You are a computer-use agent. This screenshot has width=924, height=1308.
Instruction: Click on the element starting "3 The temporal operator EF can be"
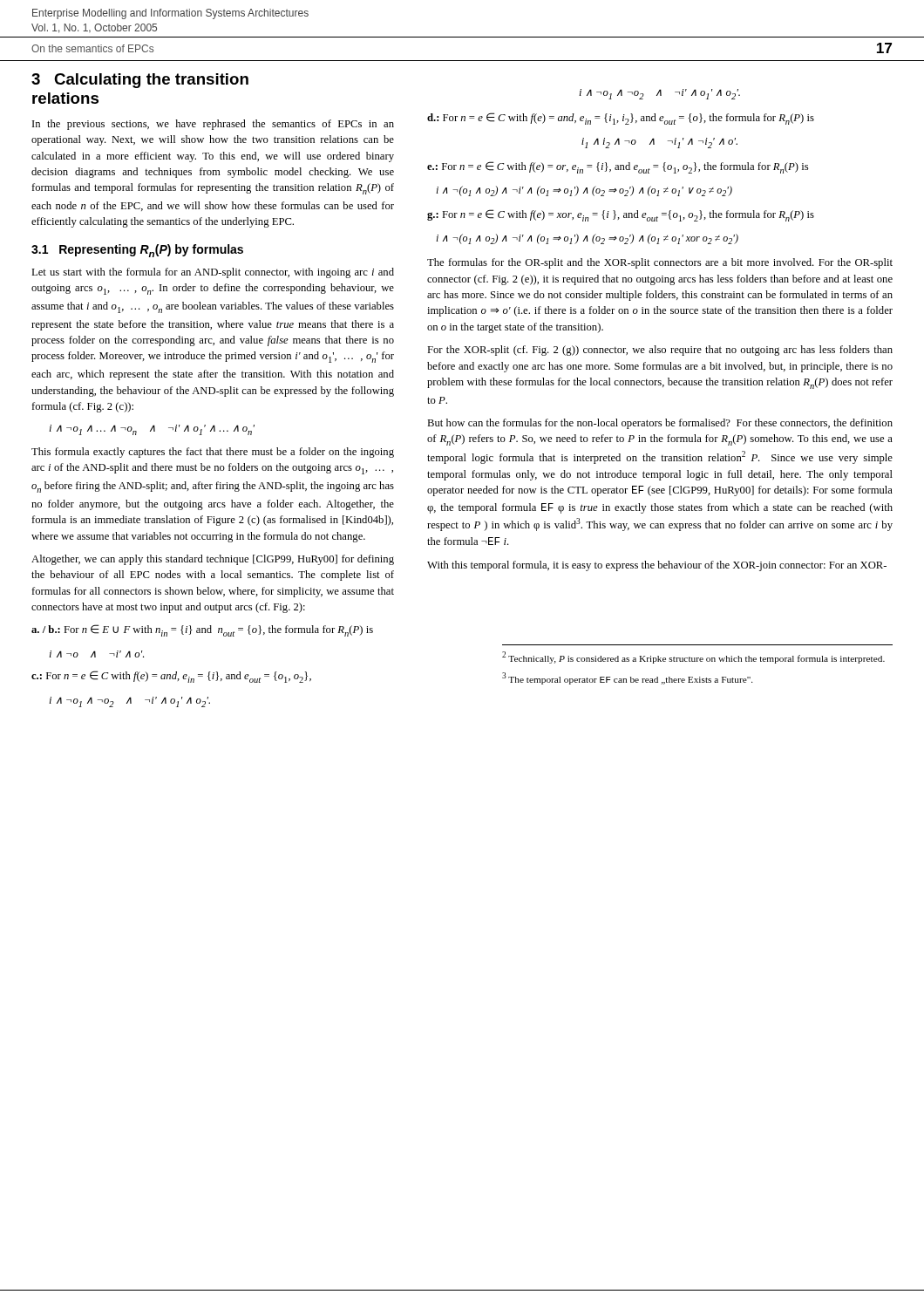628,678
